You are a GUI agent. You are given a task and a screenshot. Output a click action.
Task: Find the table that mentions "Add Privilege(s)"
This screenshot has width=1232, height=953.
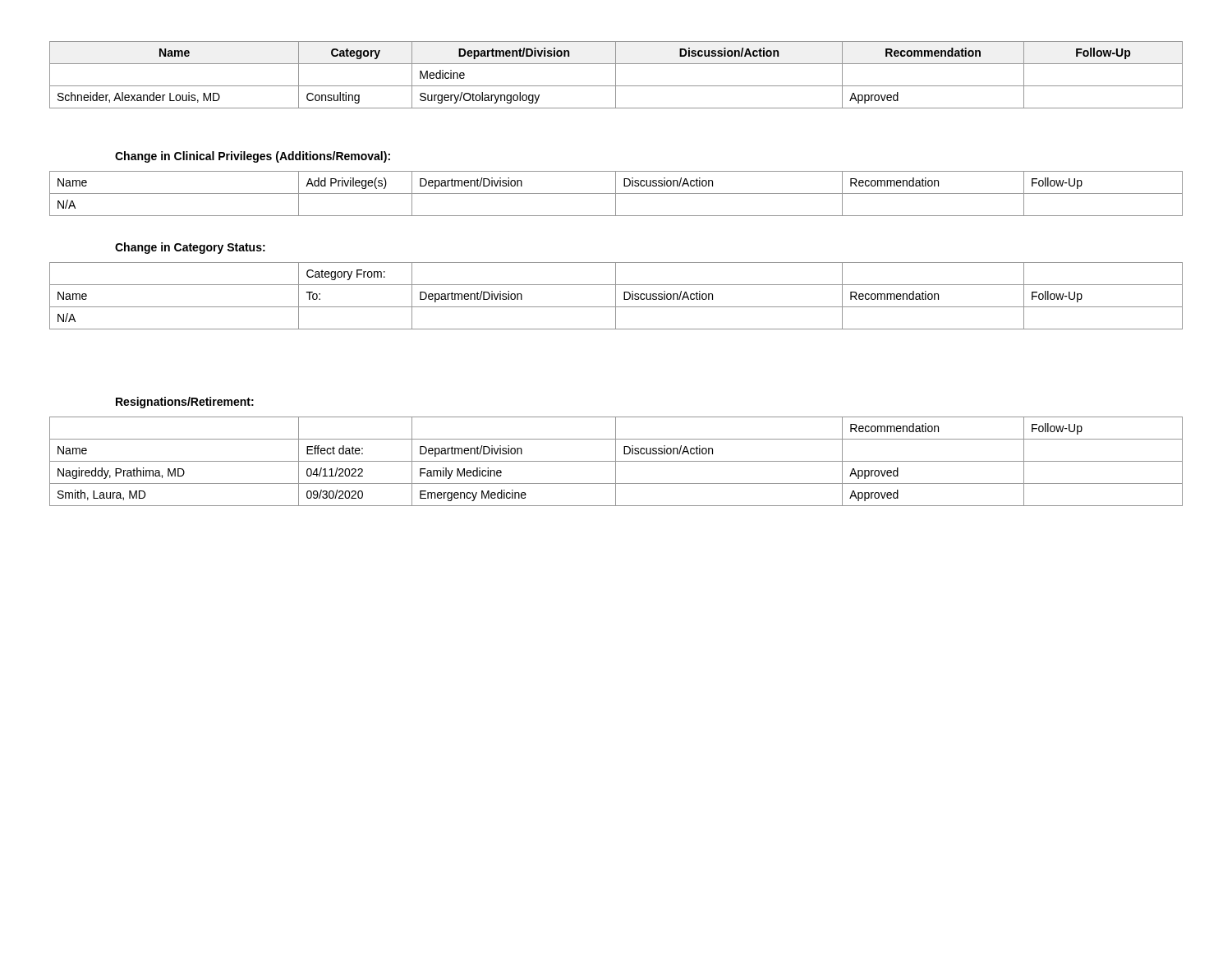click(616, 193)
